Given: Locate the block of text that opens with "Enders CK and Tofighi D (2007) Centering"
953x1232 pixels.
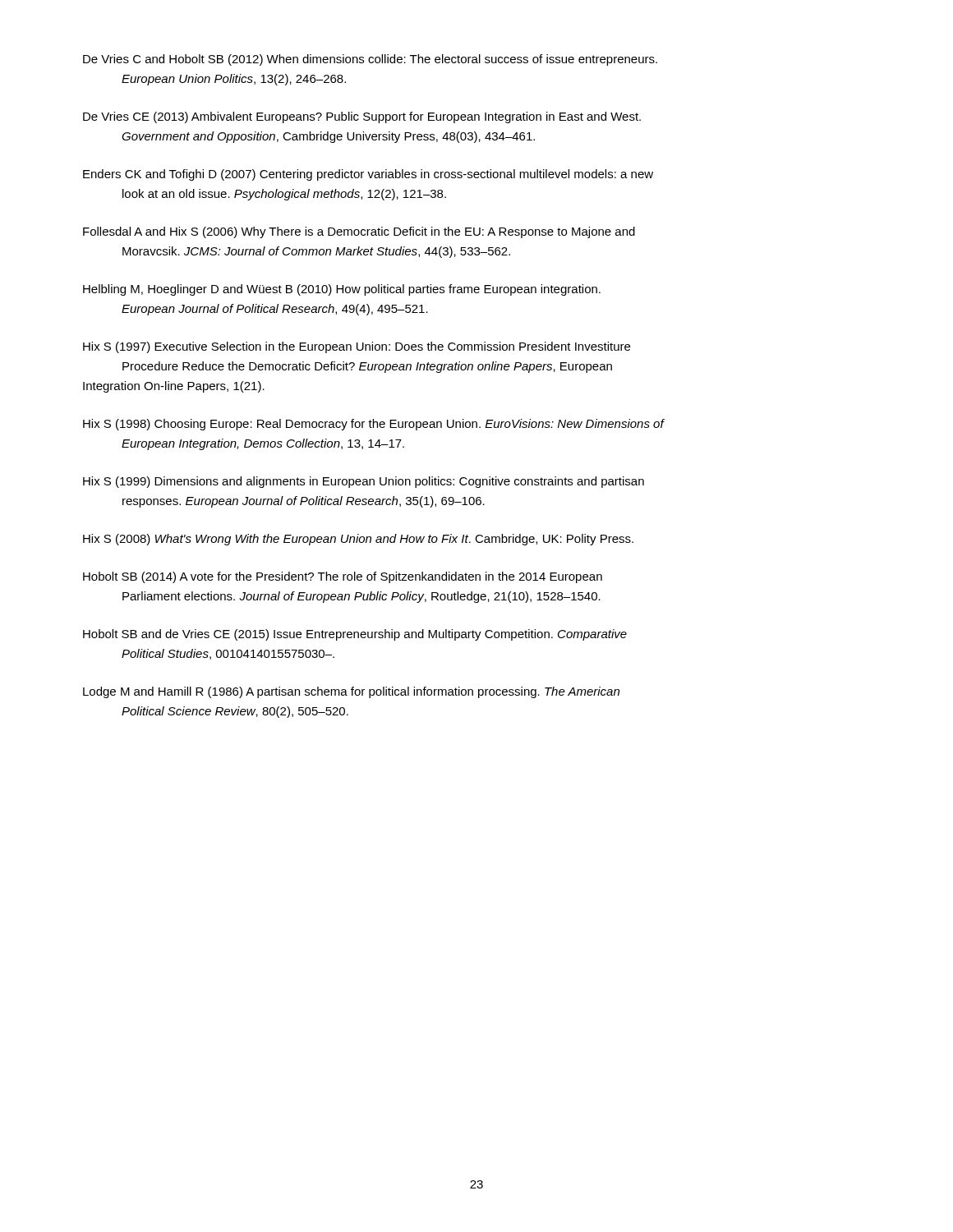Looking at the screenshot, I should point(368,184).
